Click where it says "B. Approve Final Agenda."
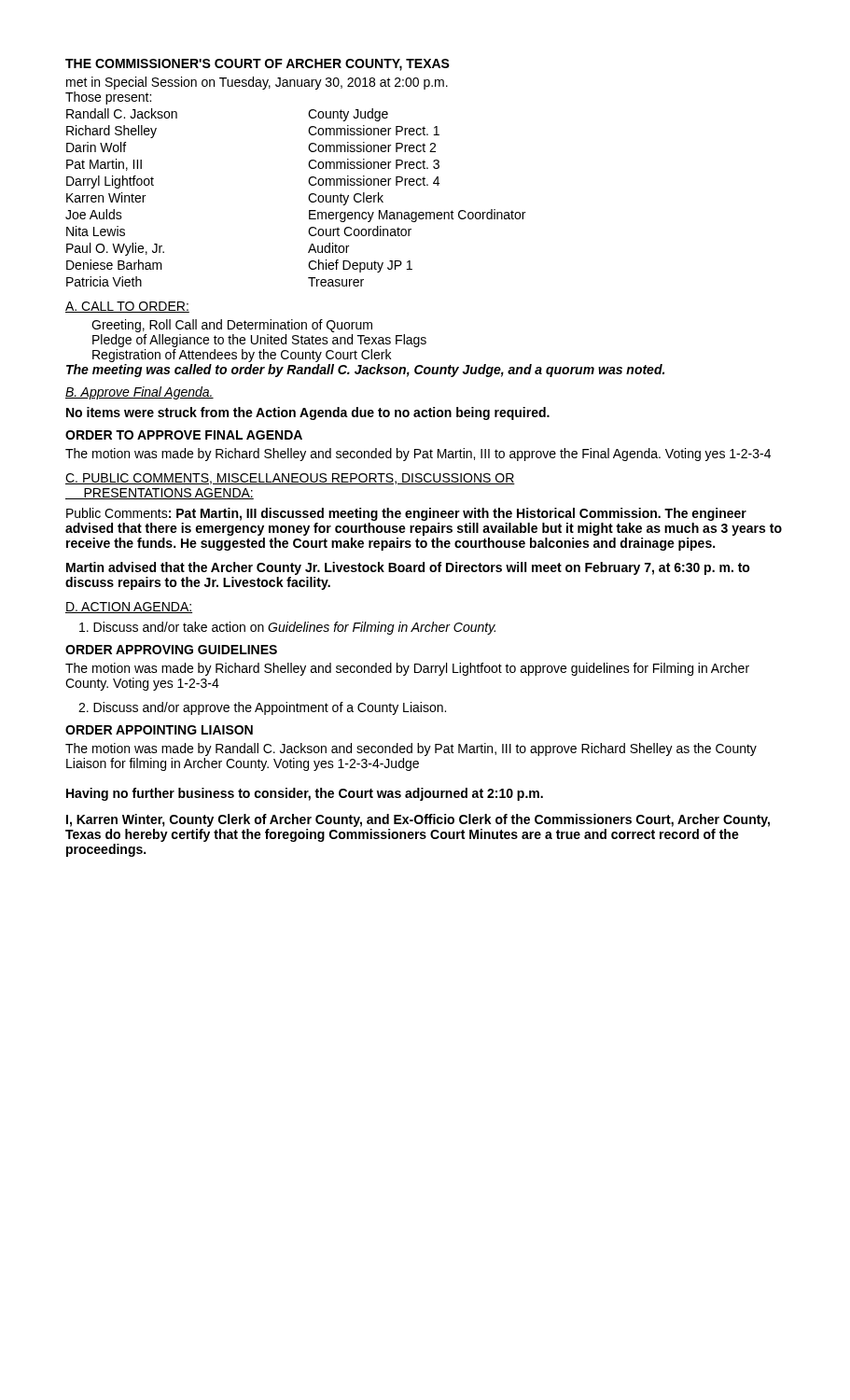 [139, 392]
